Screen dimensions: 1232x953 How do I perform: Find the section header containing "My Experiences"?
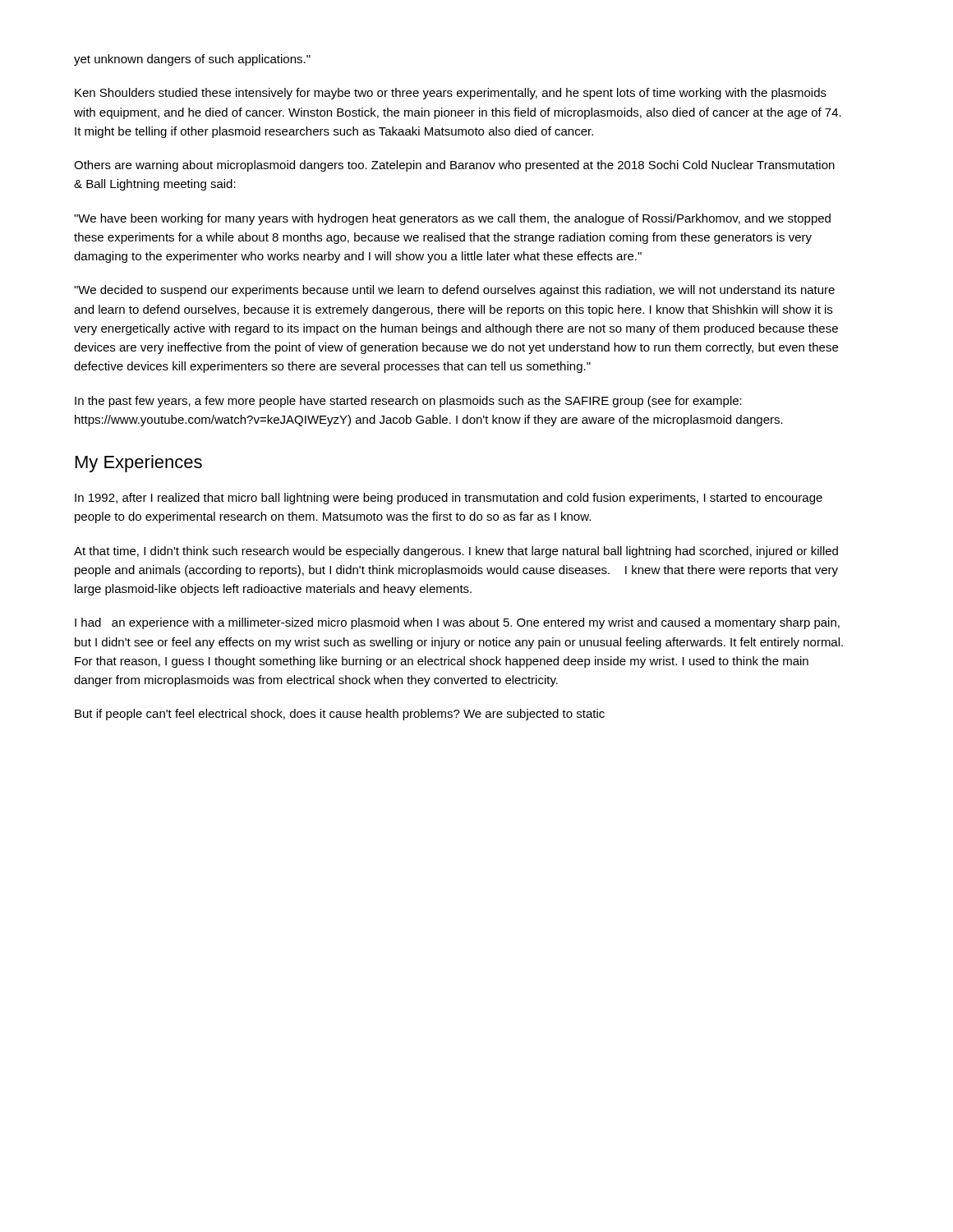coord(138,462)
